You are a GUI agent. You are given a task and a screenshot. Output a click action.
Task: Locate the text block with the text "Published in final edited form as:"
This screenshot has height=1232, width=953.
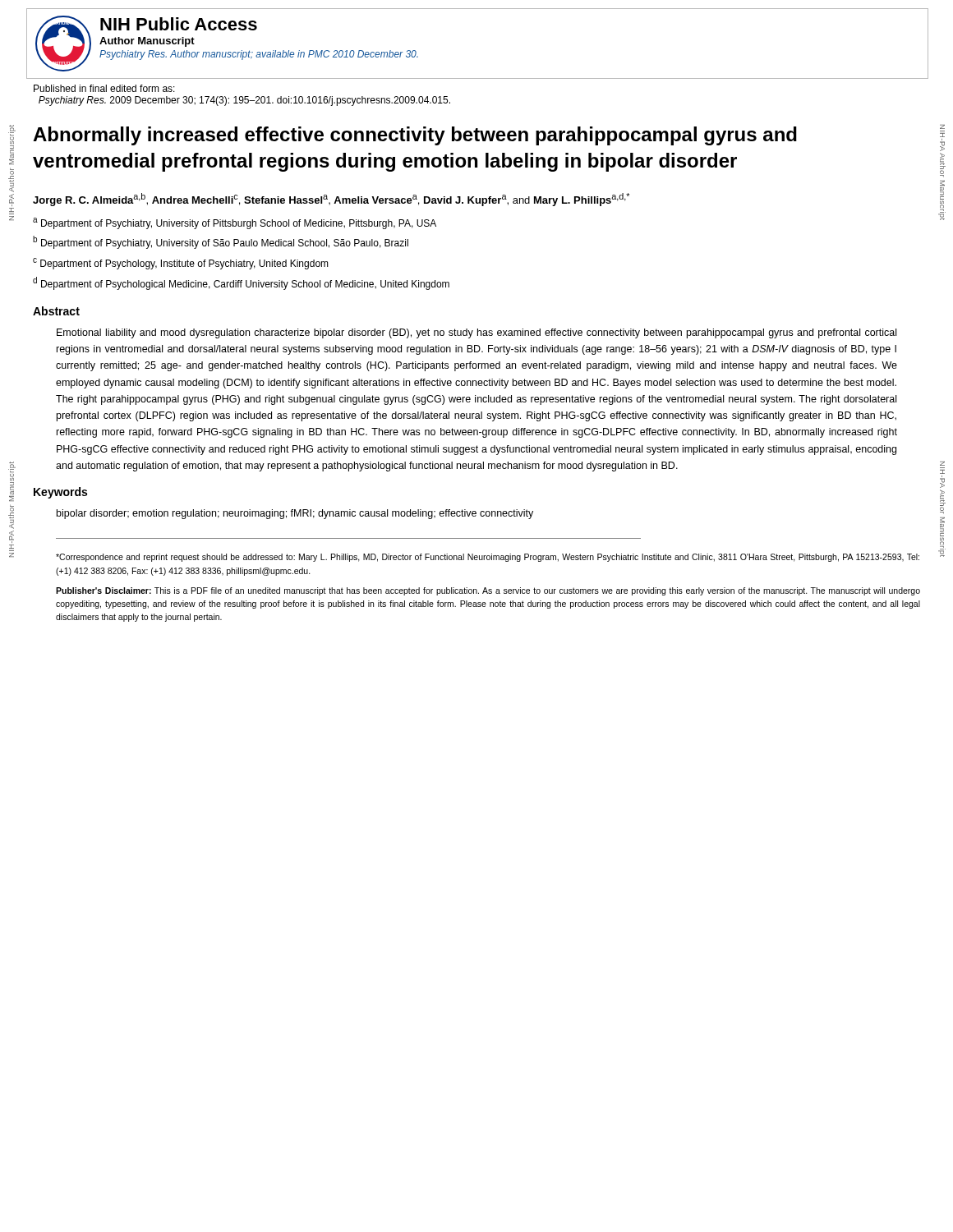point(242,94)
